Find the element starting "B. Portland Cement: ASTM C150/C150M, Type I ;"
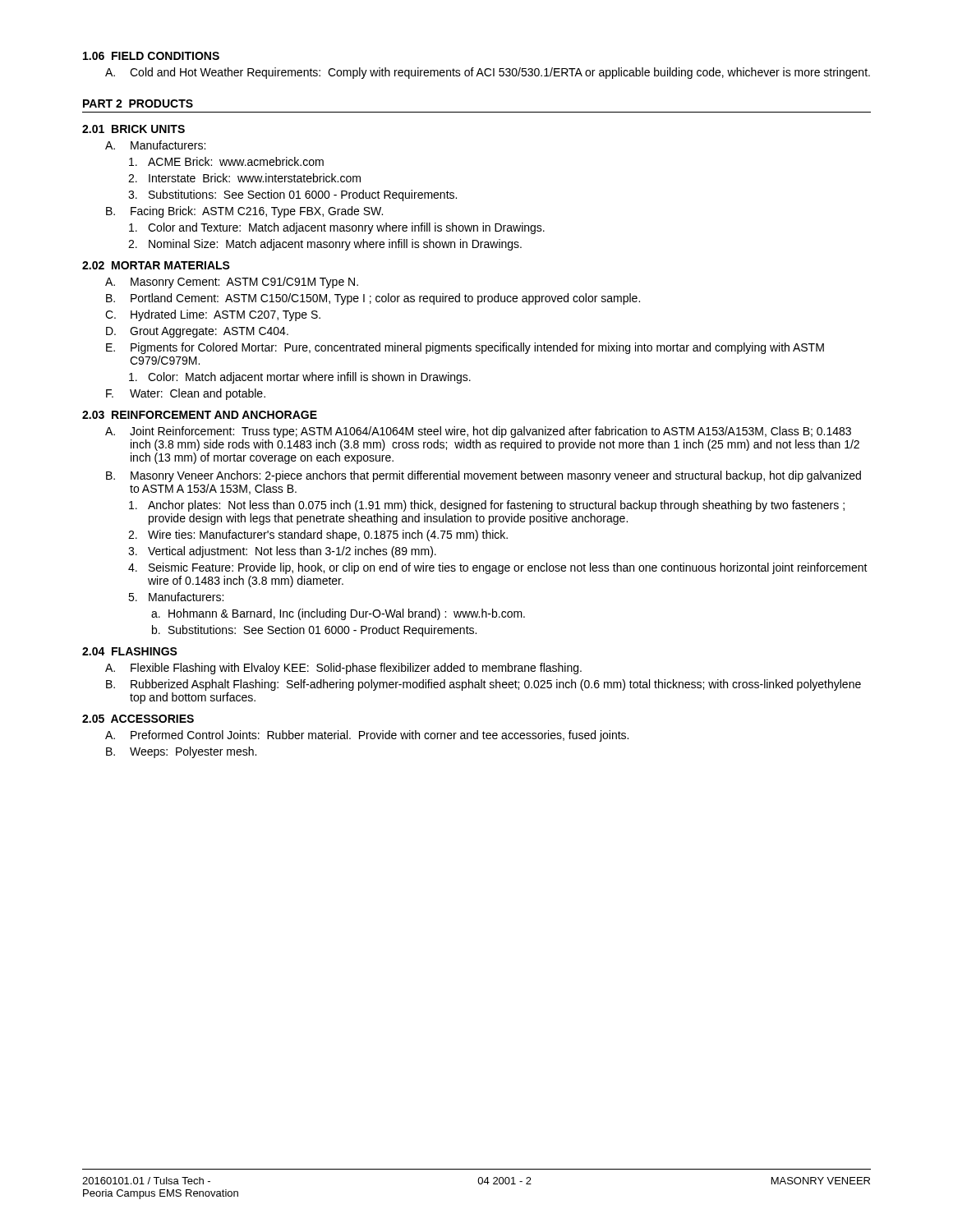The image size is (953, 1232). point(488,298)
